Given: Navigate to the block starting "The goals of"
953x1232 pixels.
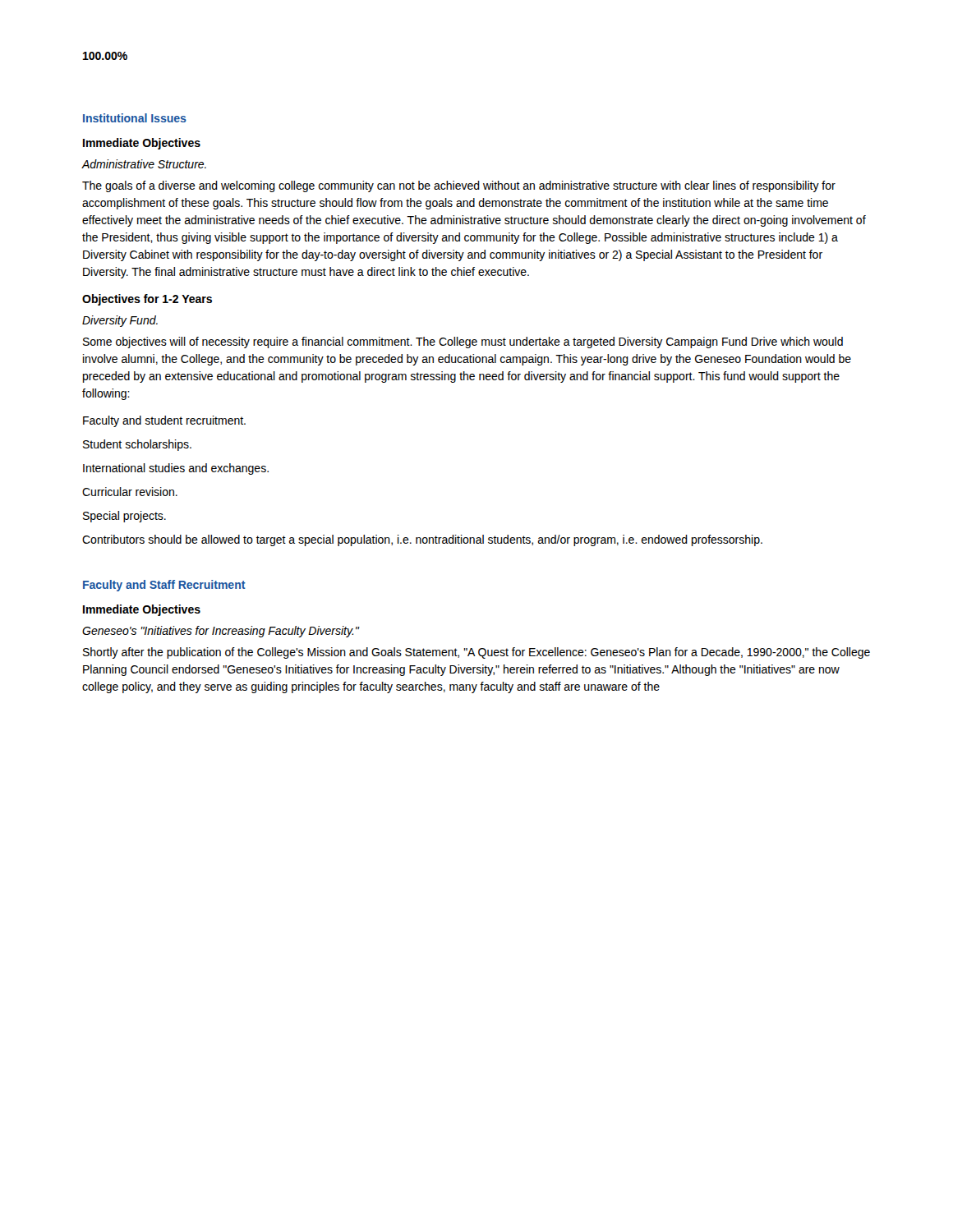Looking at the screenshot, I should point(474,229).
